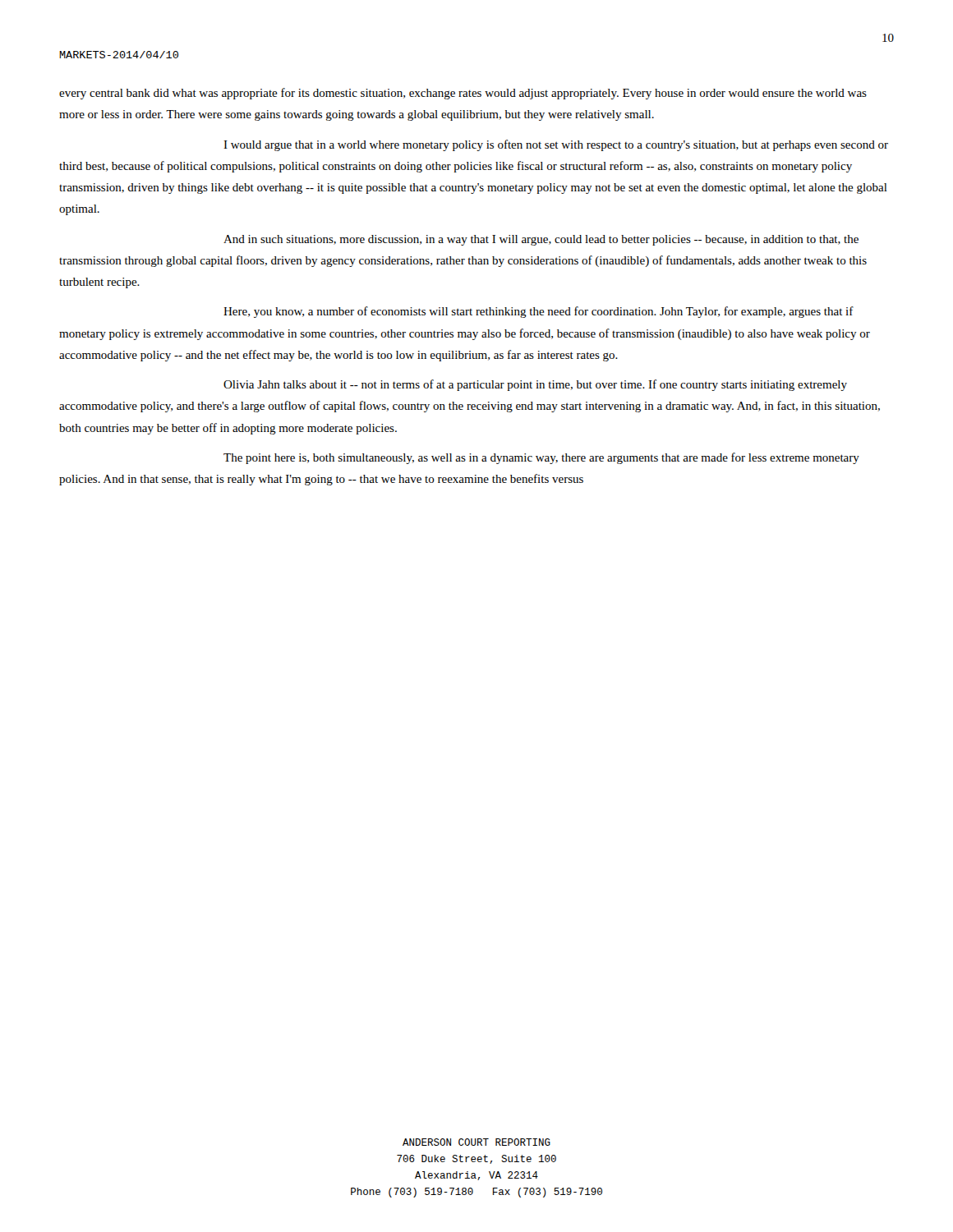The width and height of the screenshot is (953, 1232).
Task: Find the passage starting "Here, you know, a number of"
Action: (x=464, y=333)
